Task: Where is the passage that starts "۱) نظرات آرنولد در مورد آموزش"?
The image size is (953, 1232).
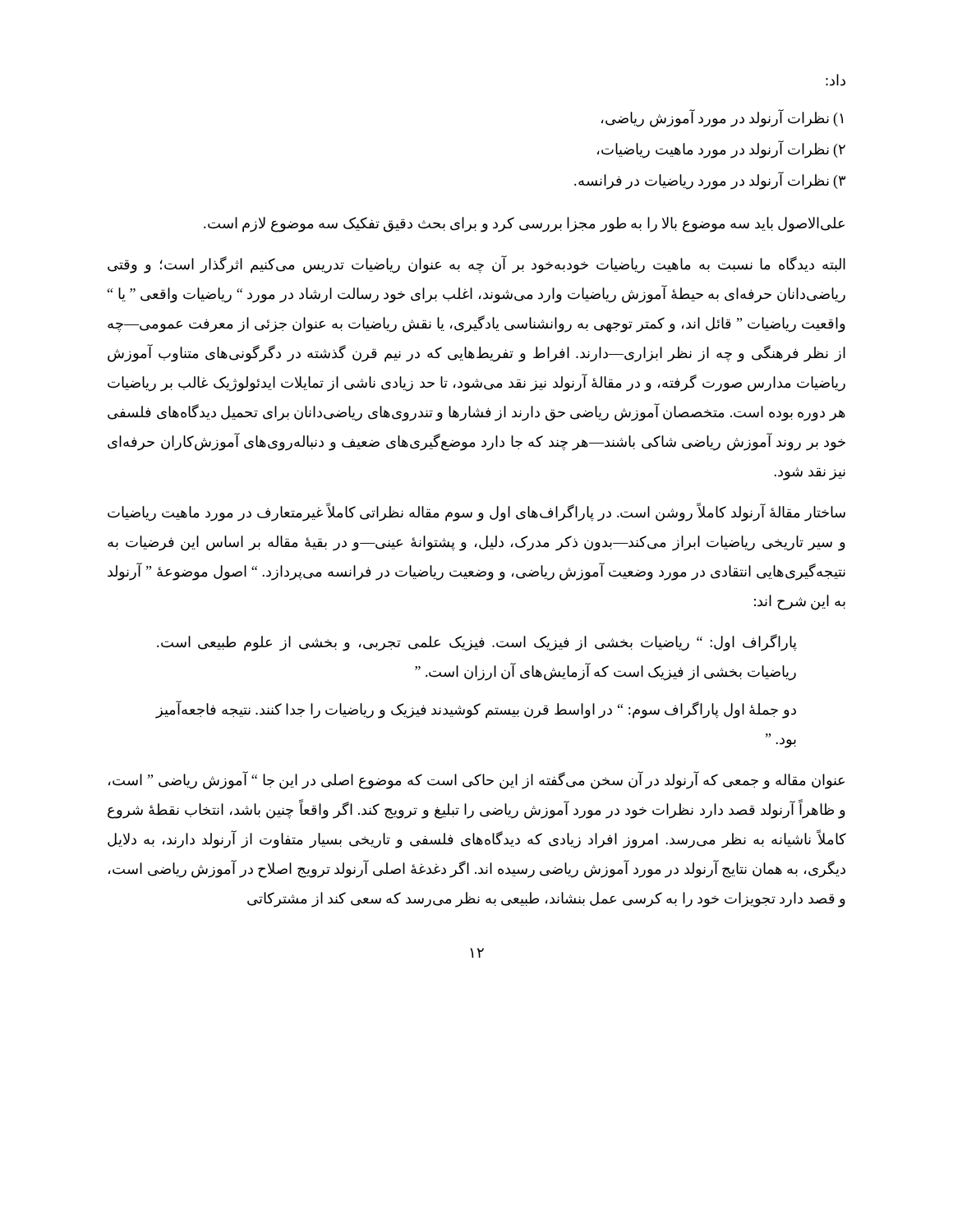Action: [x=723, y=118]
